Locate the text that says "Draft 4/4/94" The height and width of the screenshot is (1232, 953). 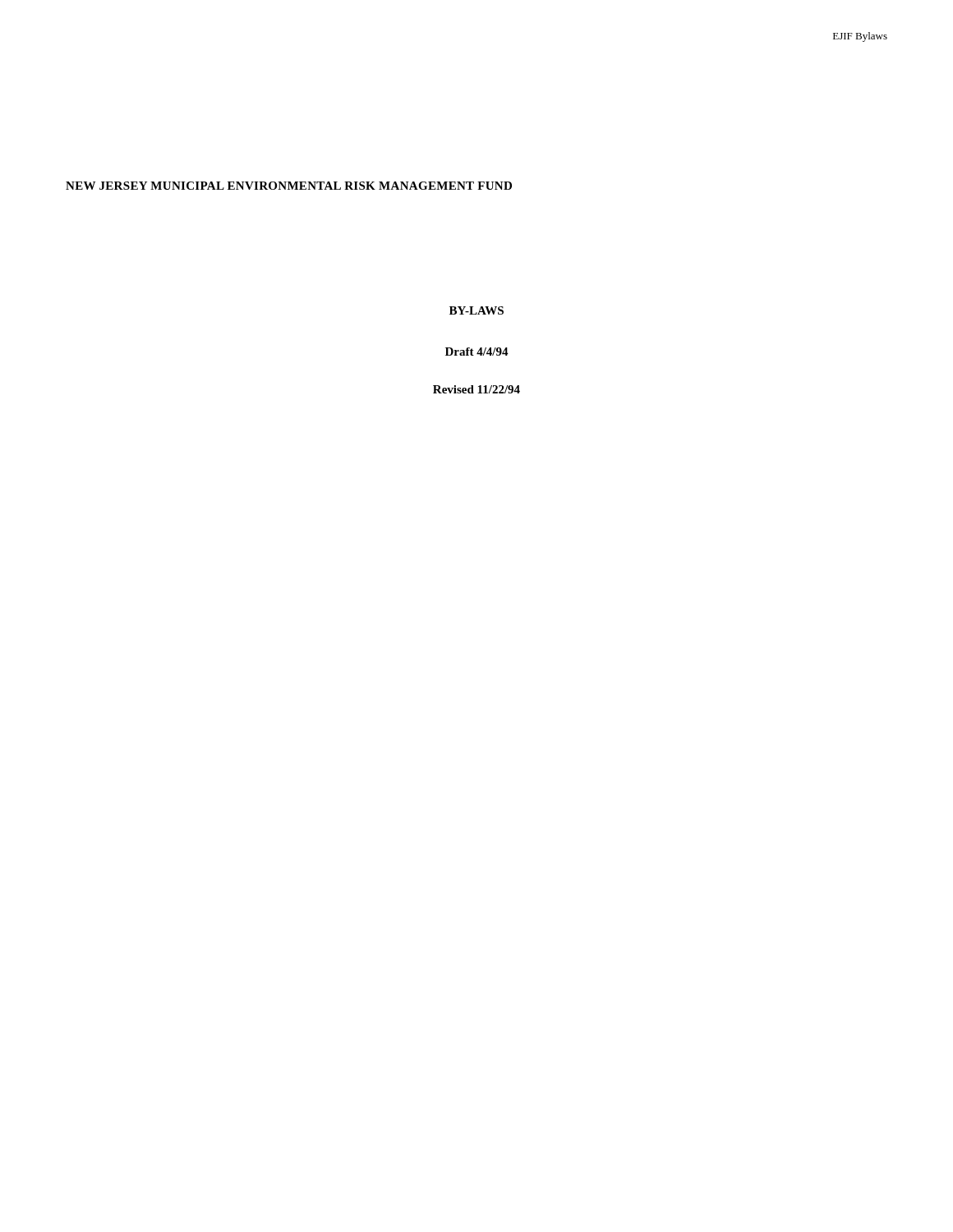[476, 352]
